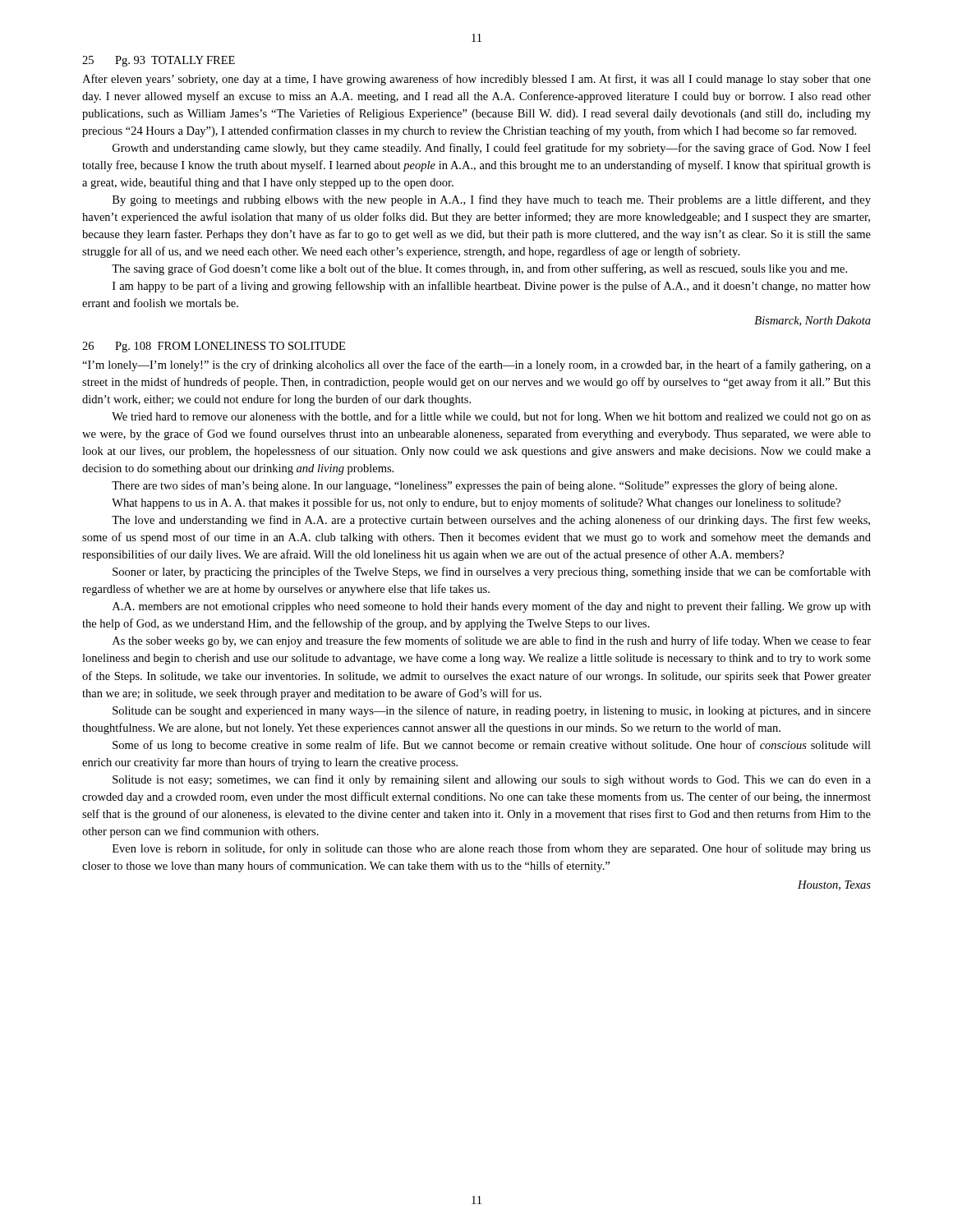Point to the block beginning "A.A. members are not emotional cripples who need"

pos(476,616)
